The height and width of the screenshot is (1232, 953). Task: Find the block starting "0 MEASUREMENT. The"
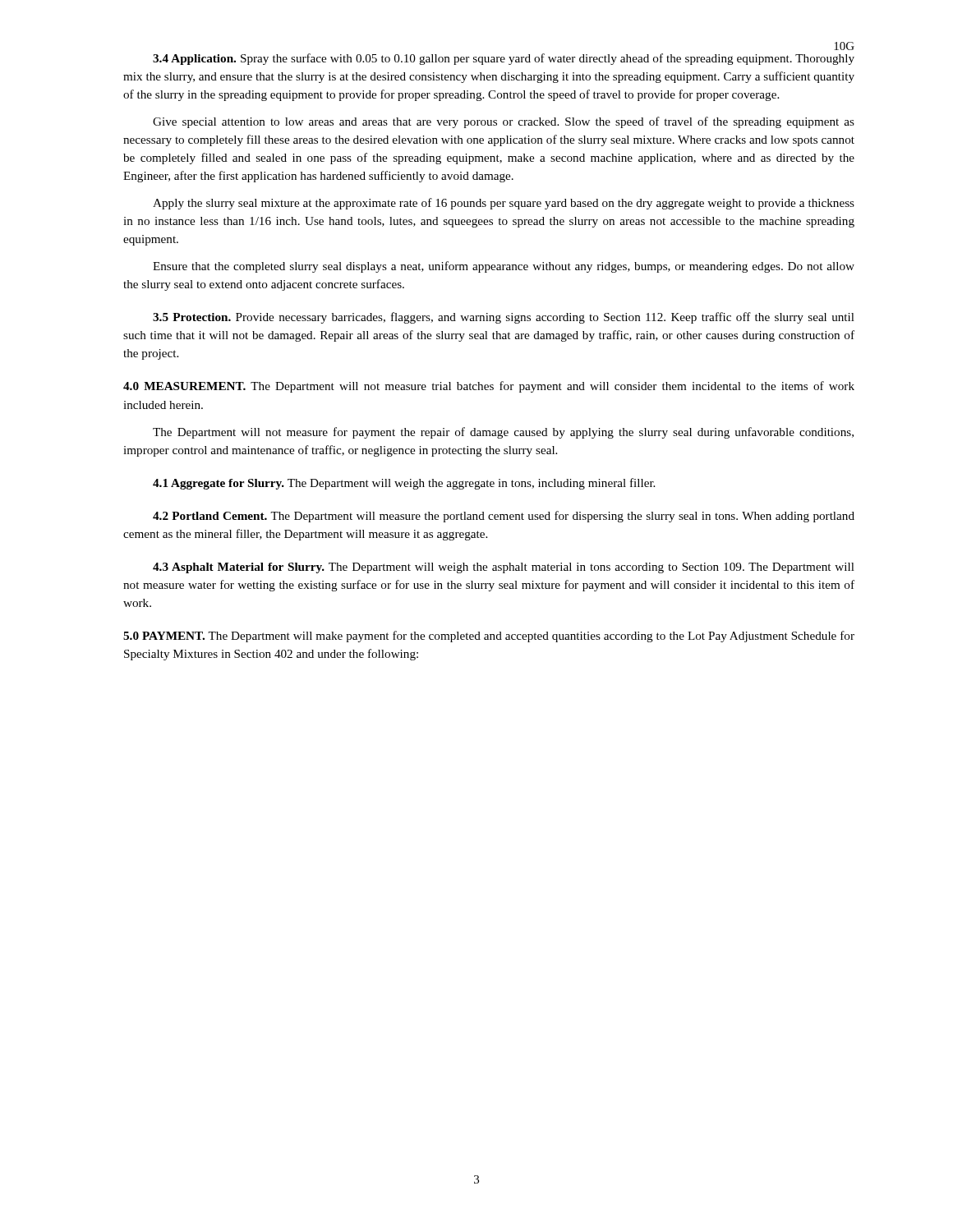click(489, 395)
